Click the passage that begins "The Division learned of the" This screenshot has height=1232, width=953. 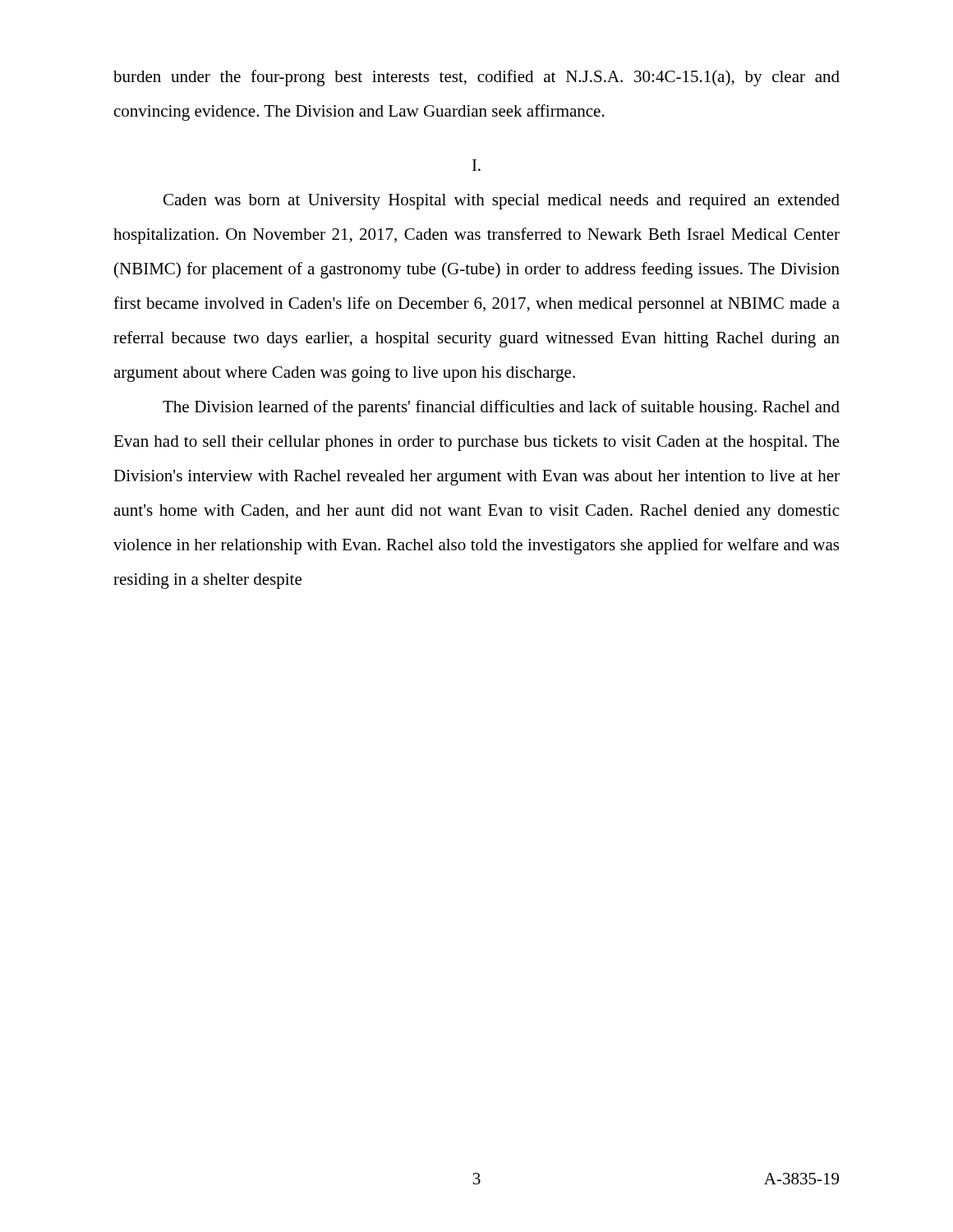(x=501, y=408)
